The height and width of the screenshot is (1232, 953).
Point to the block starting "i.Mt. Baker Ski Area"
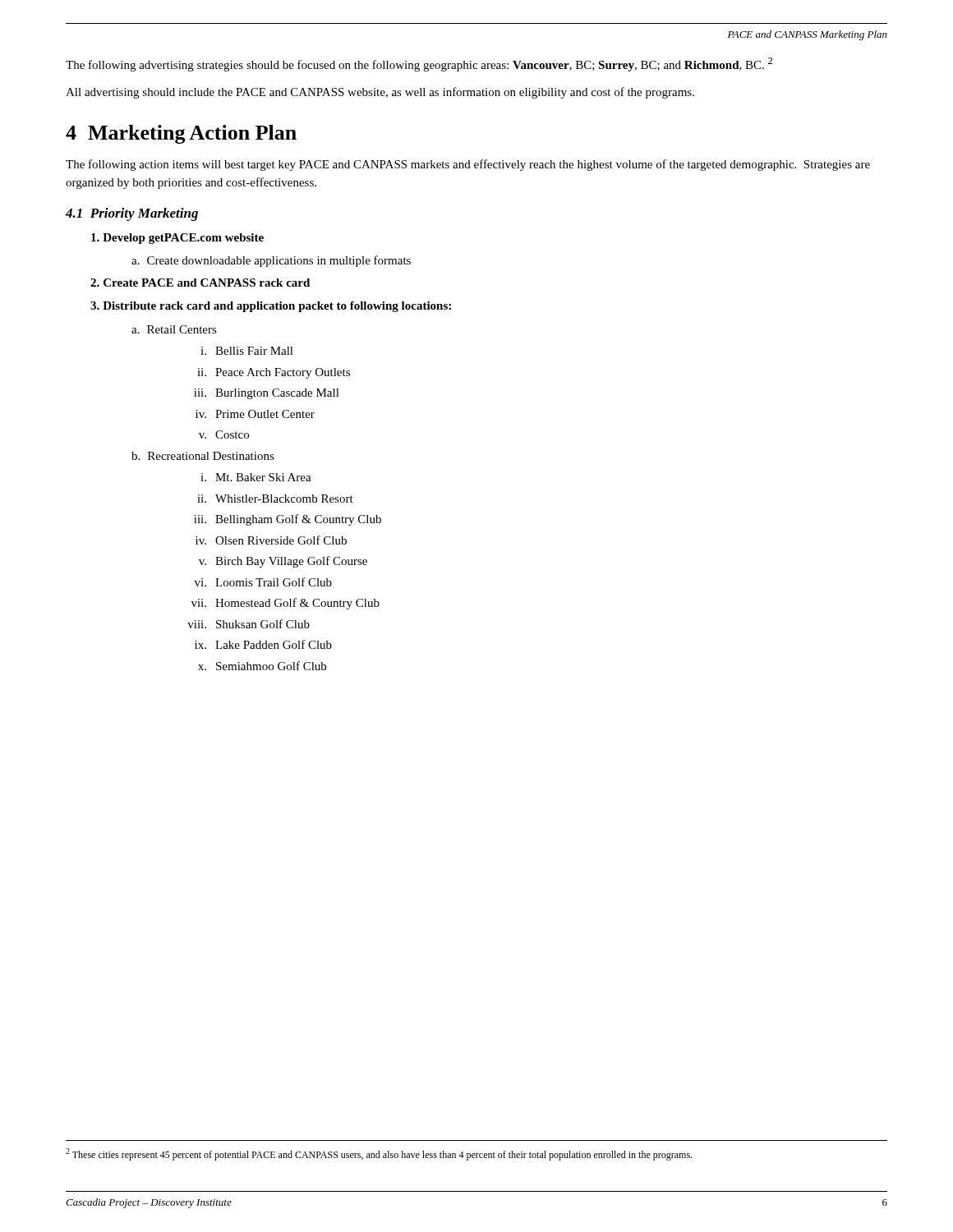tap(246, 478)
